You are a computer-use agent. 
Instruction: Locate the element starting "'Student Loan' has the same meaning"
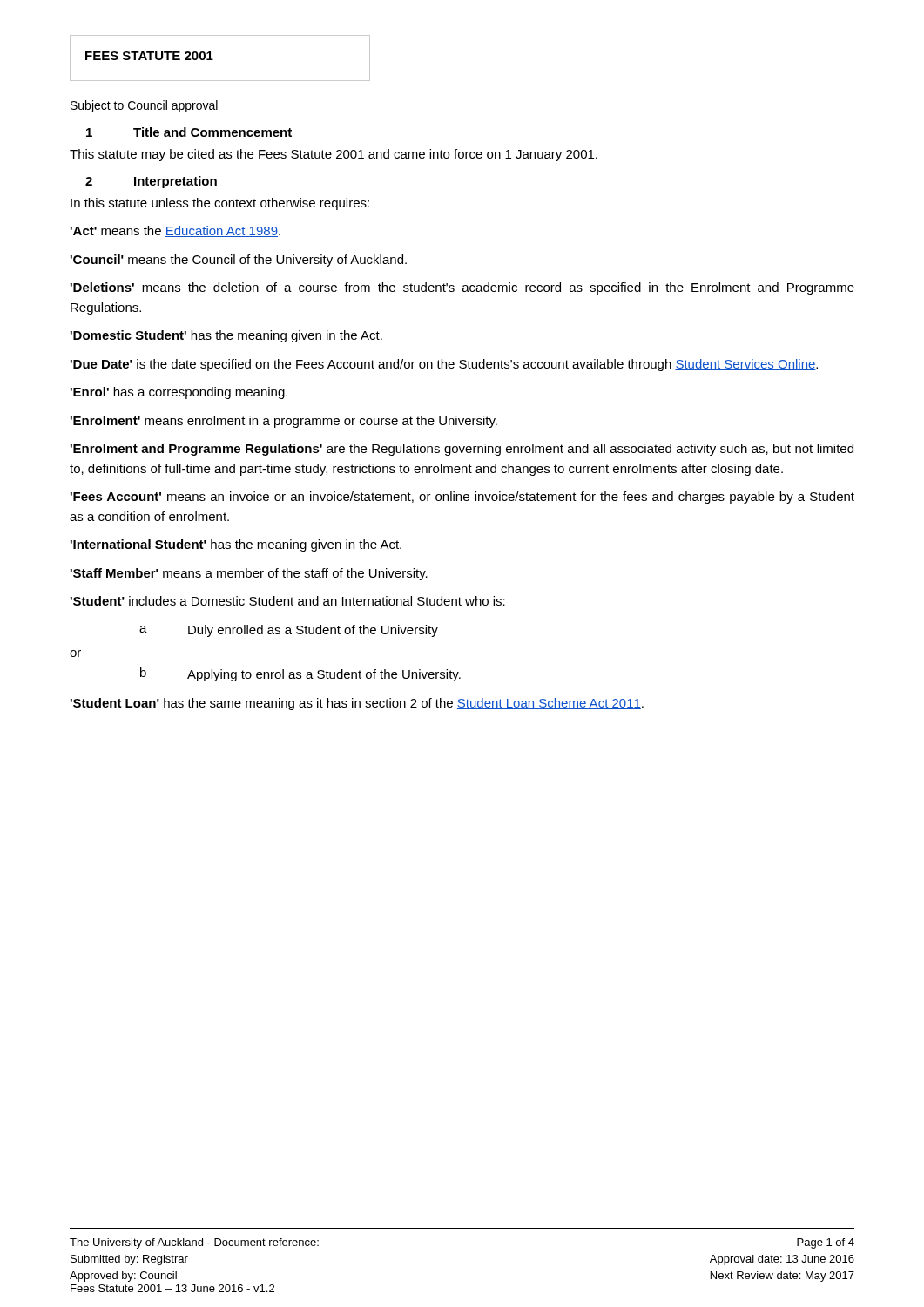coord(357,702)
